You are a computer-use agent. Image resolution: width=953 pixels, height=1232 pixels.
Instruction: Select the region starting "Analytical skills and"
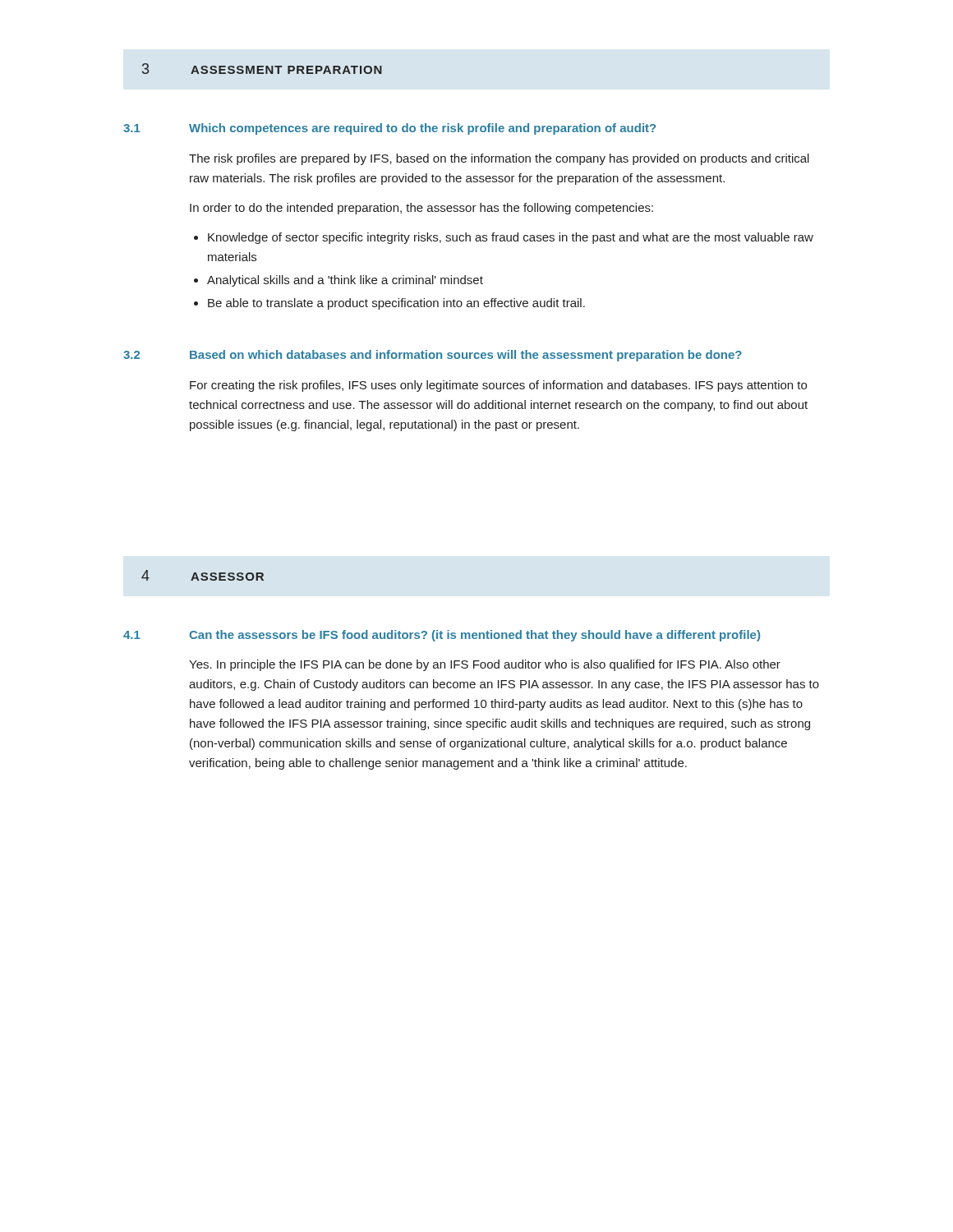coord(345,279)
